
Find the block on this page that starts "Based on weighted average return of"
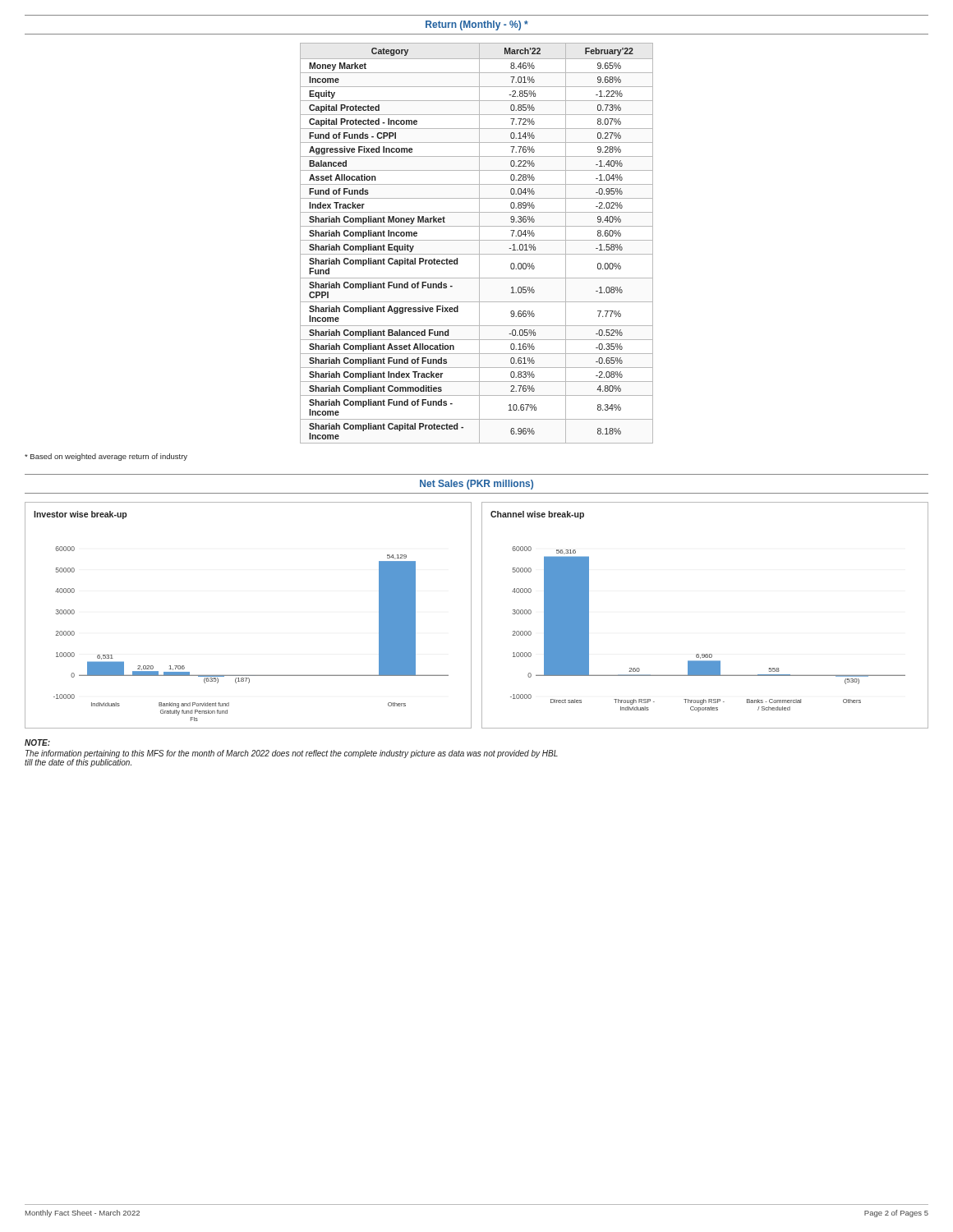[106, 456]
